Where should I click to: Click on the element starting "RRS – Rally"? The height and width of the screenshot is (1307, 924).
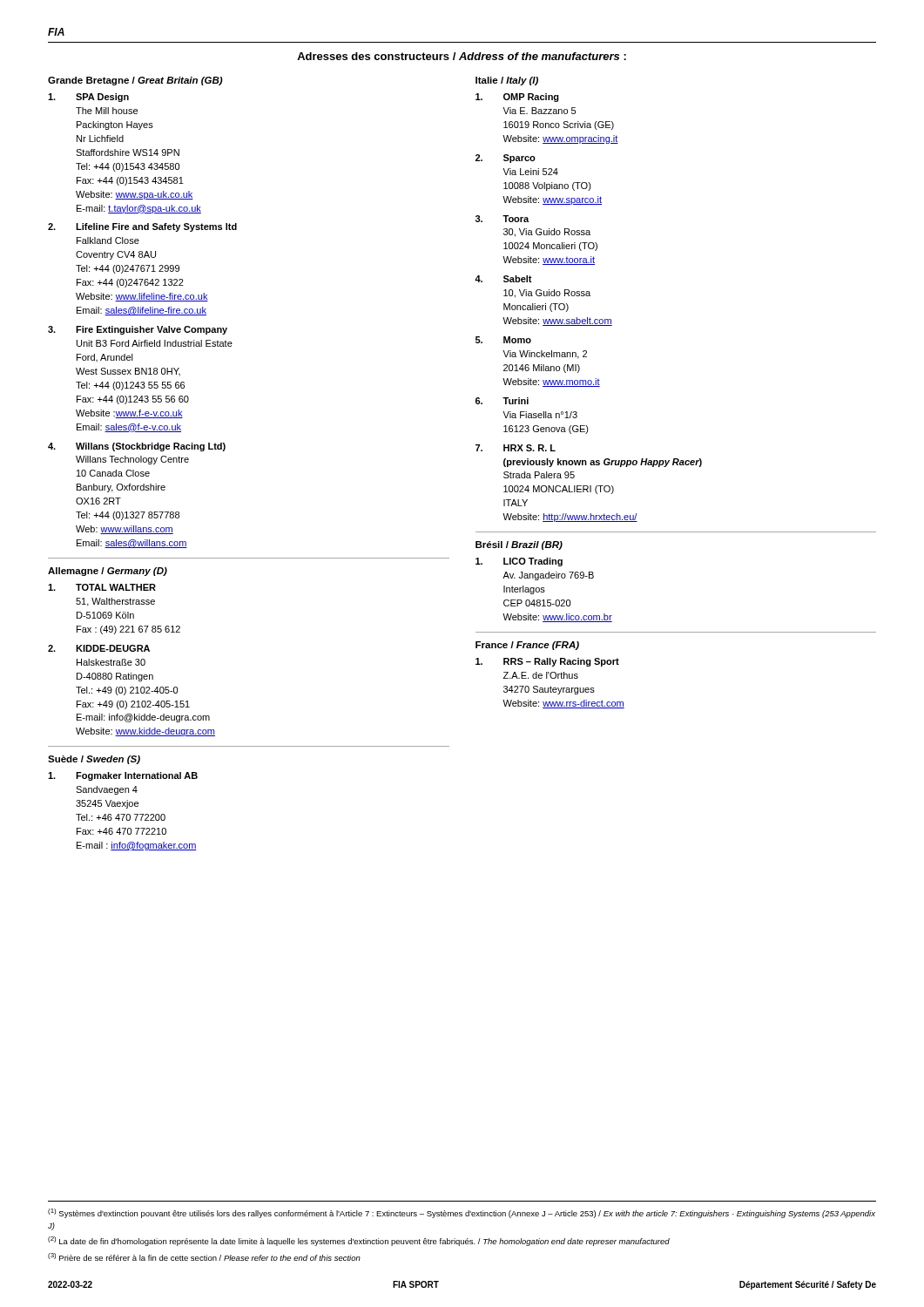(547, 662)
